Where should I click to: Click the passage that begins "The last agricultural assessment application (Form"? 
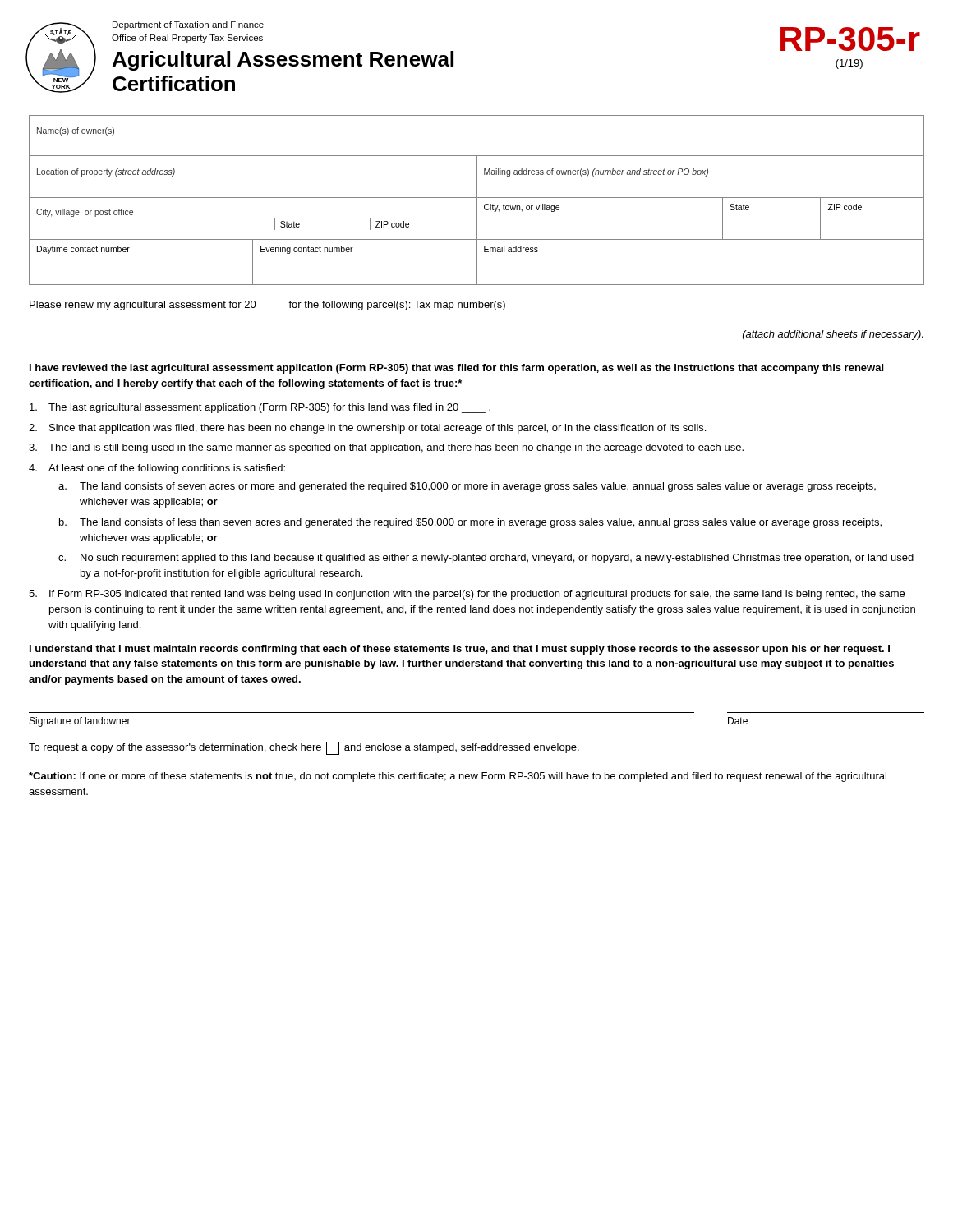pos(260,407)
